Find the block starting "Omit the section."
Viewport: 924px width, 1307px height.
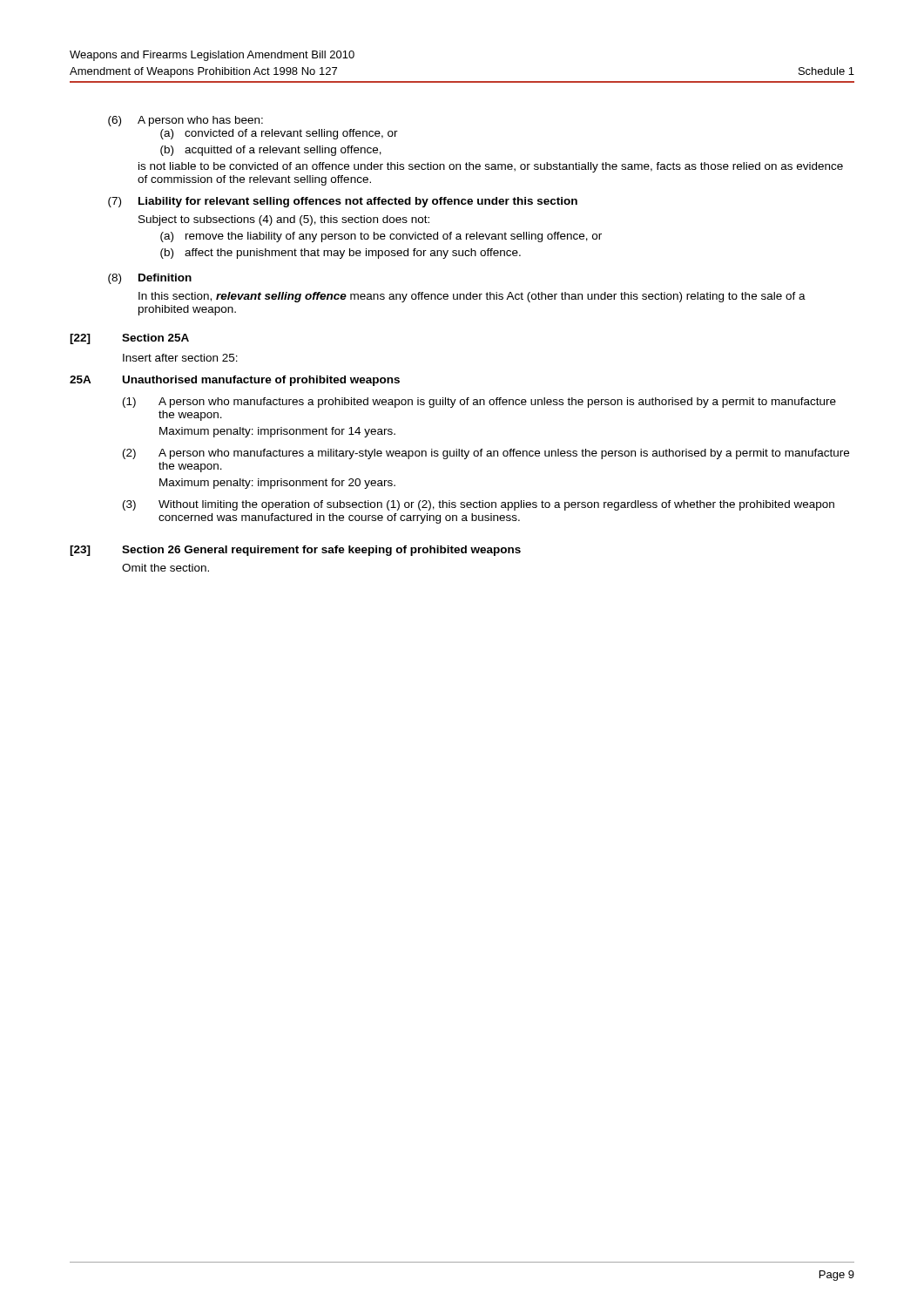[x=166, y=568]
